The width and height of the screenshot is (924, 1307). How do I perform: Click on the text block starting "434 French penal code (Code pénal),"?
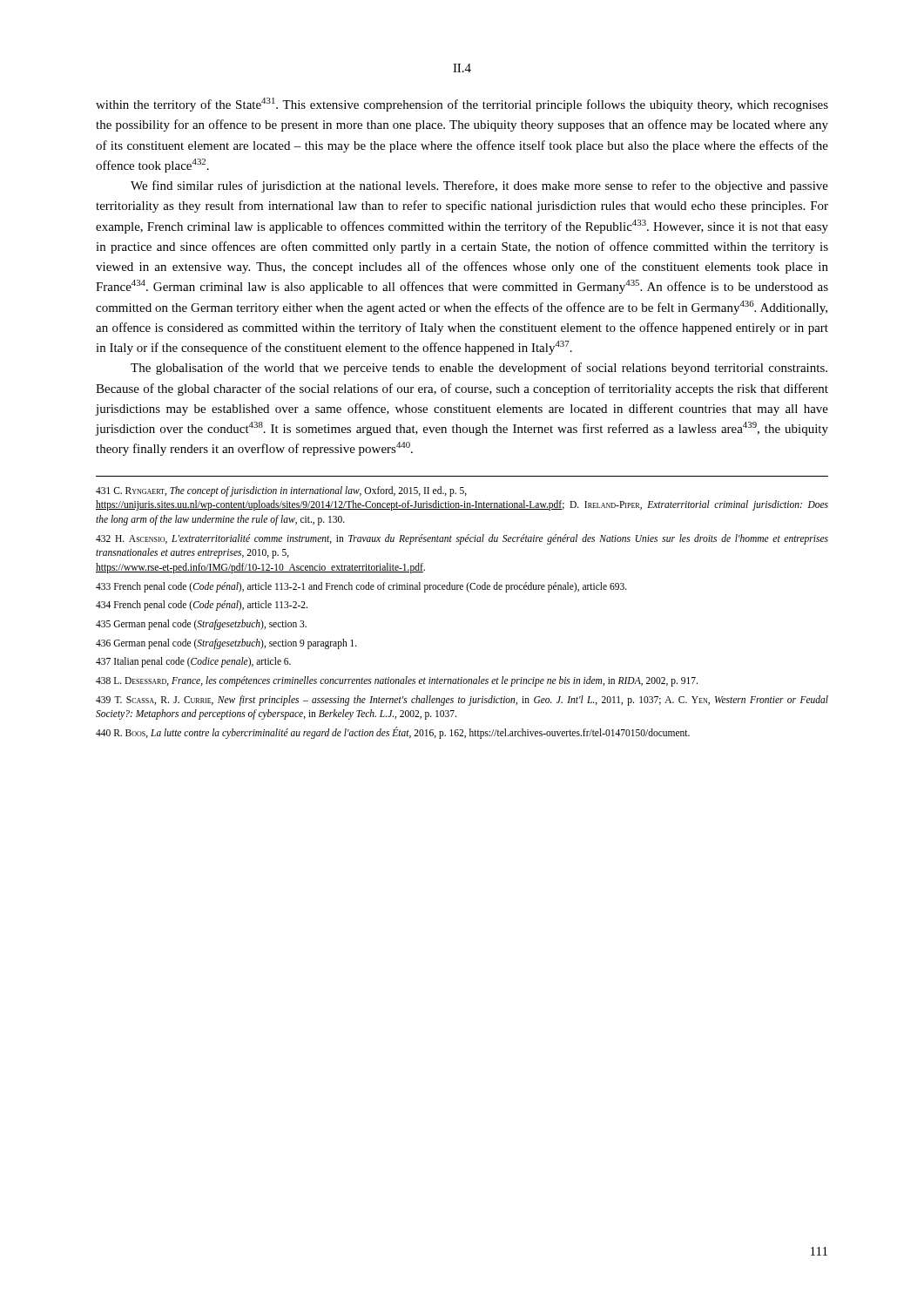click(202, 605)
